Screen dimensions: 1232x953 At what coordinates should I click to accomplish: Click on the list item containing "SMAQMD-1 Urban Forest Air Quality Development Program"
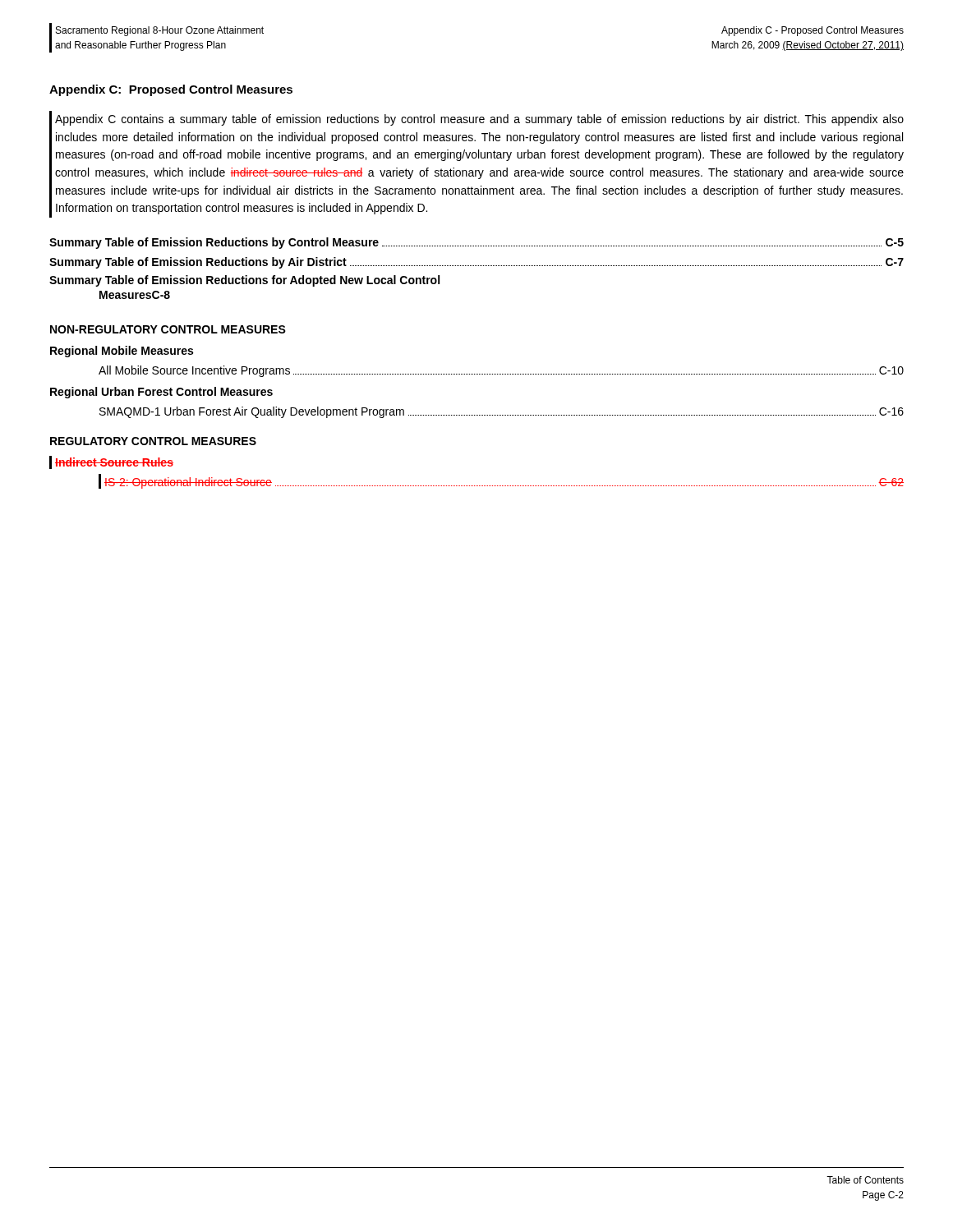(501, 411)
